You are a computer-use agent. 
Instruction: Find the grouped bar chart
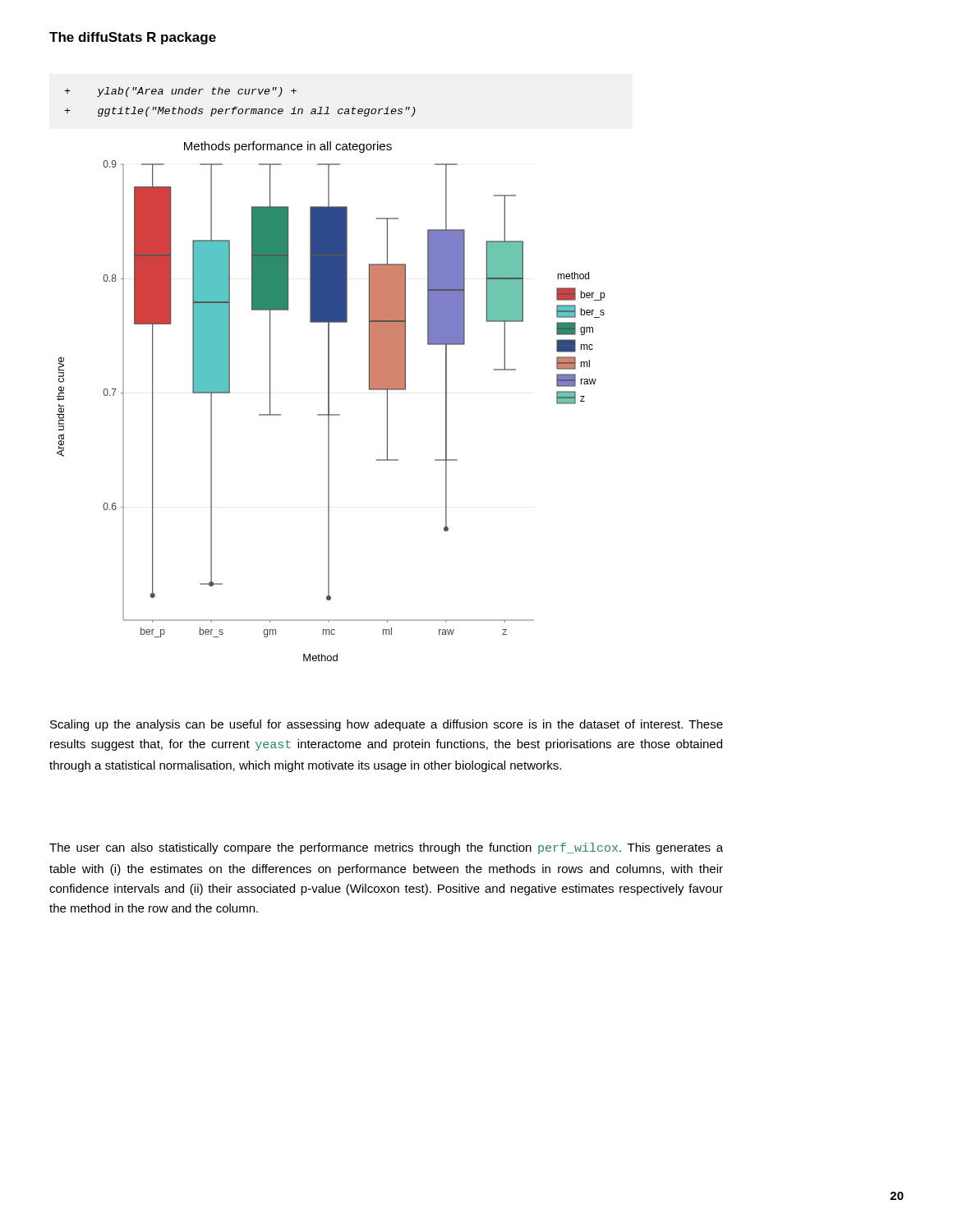[x=386, y=411]
